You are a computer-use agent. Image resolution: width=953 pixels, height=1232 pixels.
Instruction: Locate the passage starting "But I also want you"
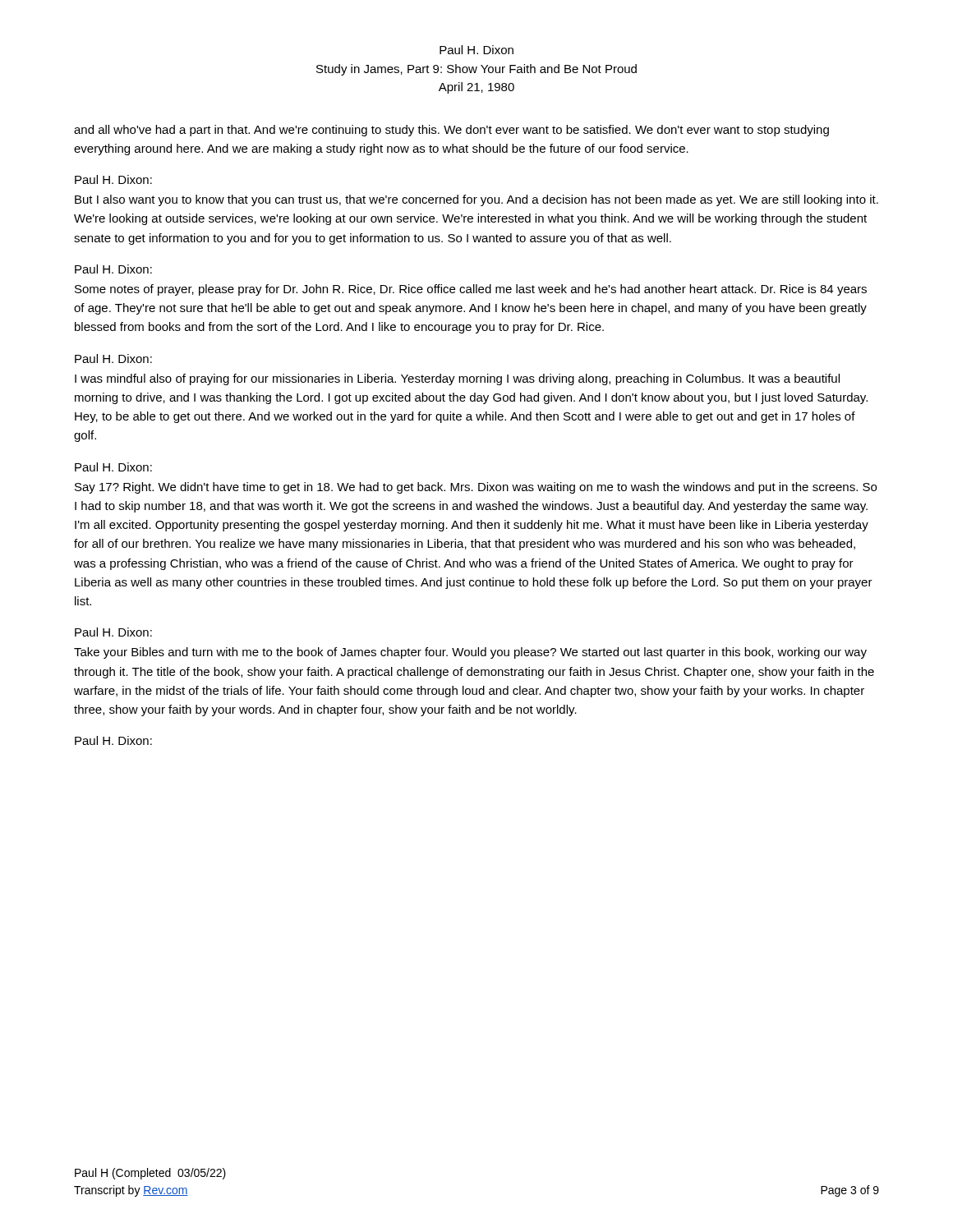(476, 218)
